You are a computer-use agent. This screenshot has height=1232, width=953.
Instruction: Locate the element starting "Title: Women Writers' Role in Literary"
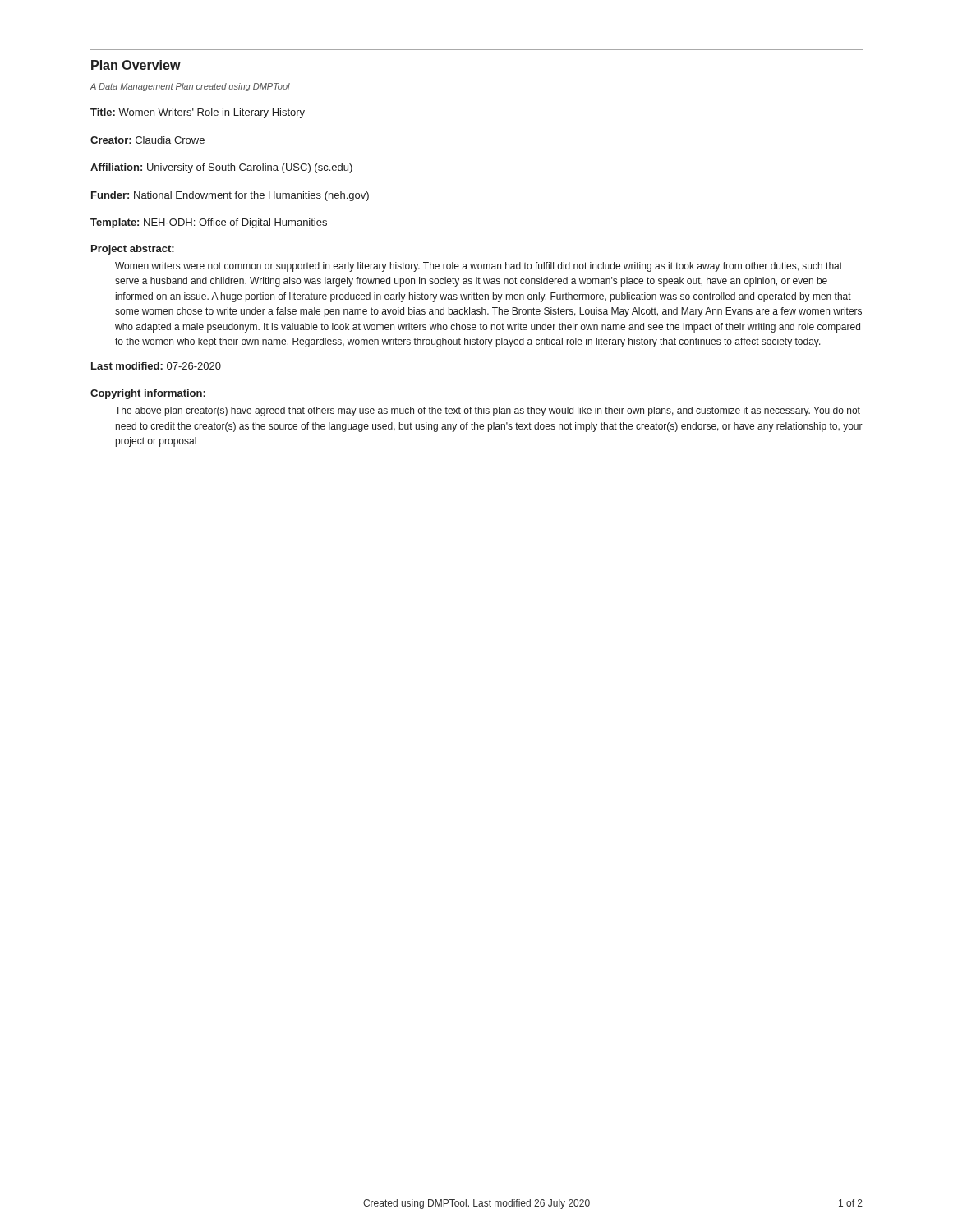[x=198, y=112]
